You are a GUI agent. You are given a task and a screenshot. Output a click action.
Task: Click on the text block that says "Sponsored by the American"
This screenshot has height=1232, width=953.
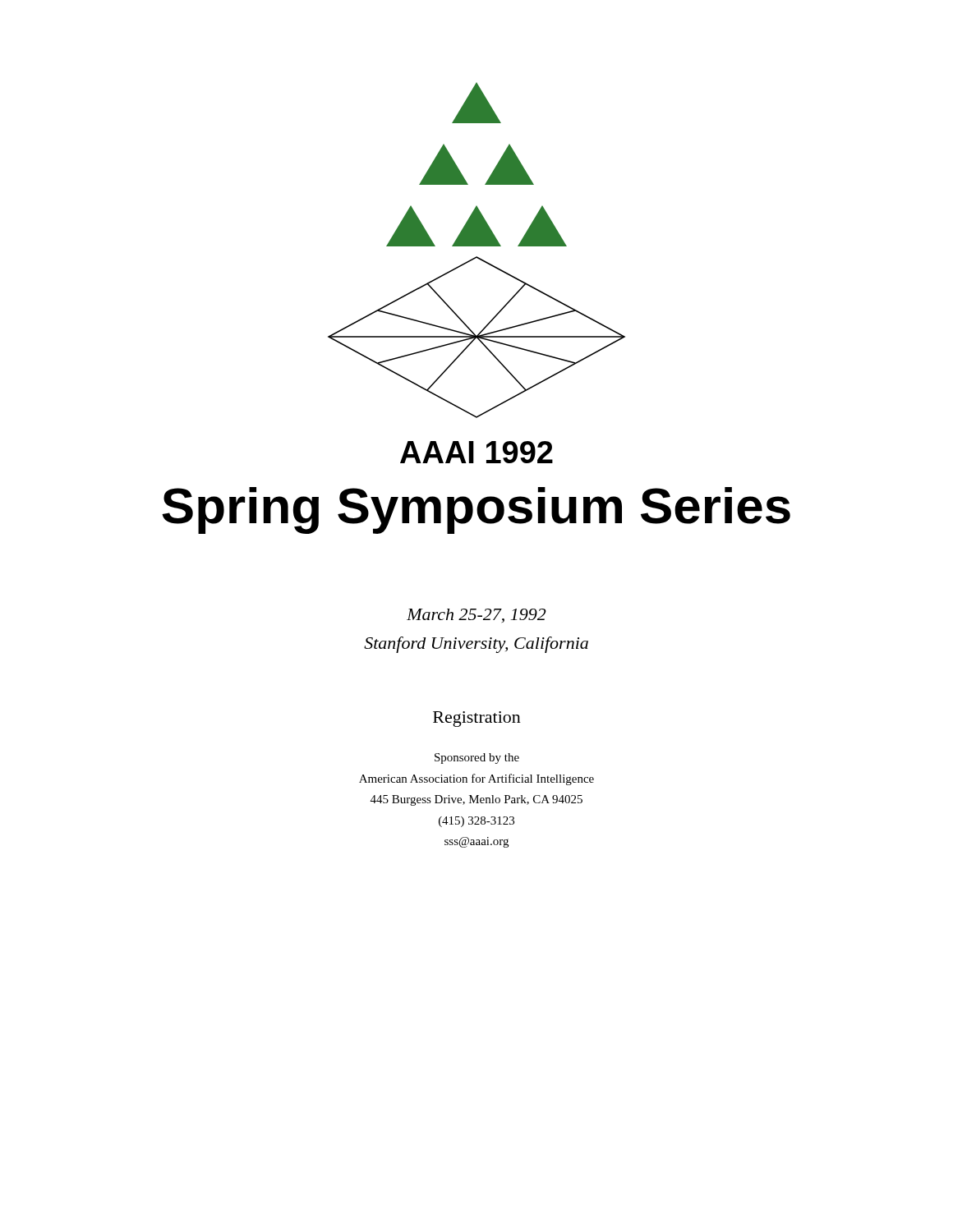coord(476,799)
